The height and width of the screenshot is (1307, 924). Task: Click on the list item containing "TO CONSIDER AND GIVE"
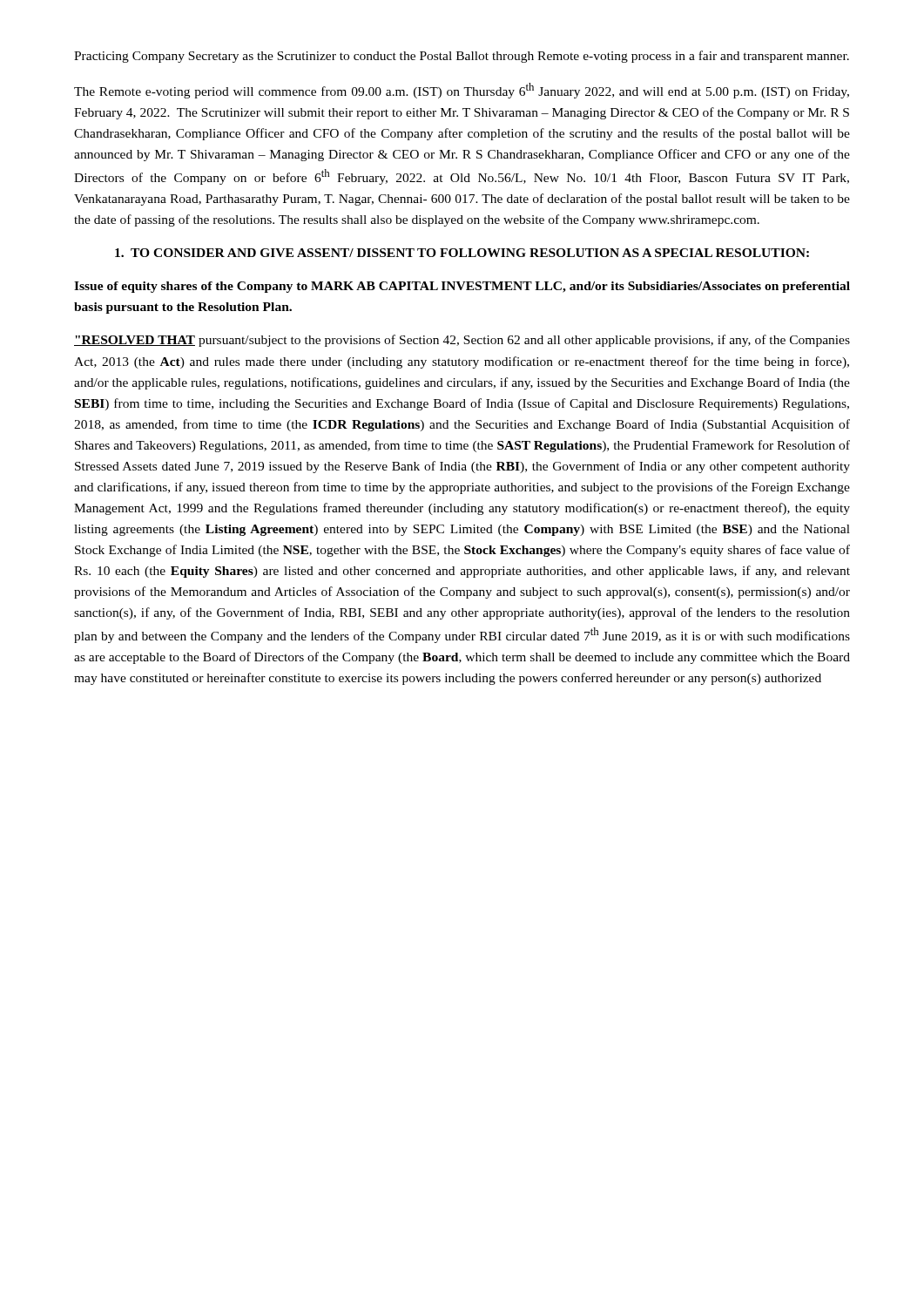(x=462, y=253)
